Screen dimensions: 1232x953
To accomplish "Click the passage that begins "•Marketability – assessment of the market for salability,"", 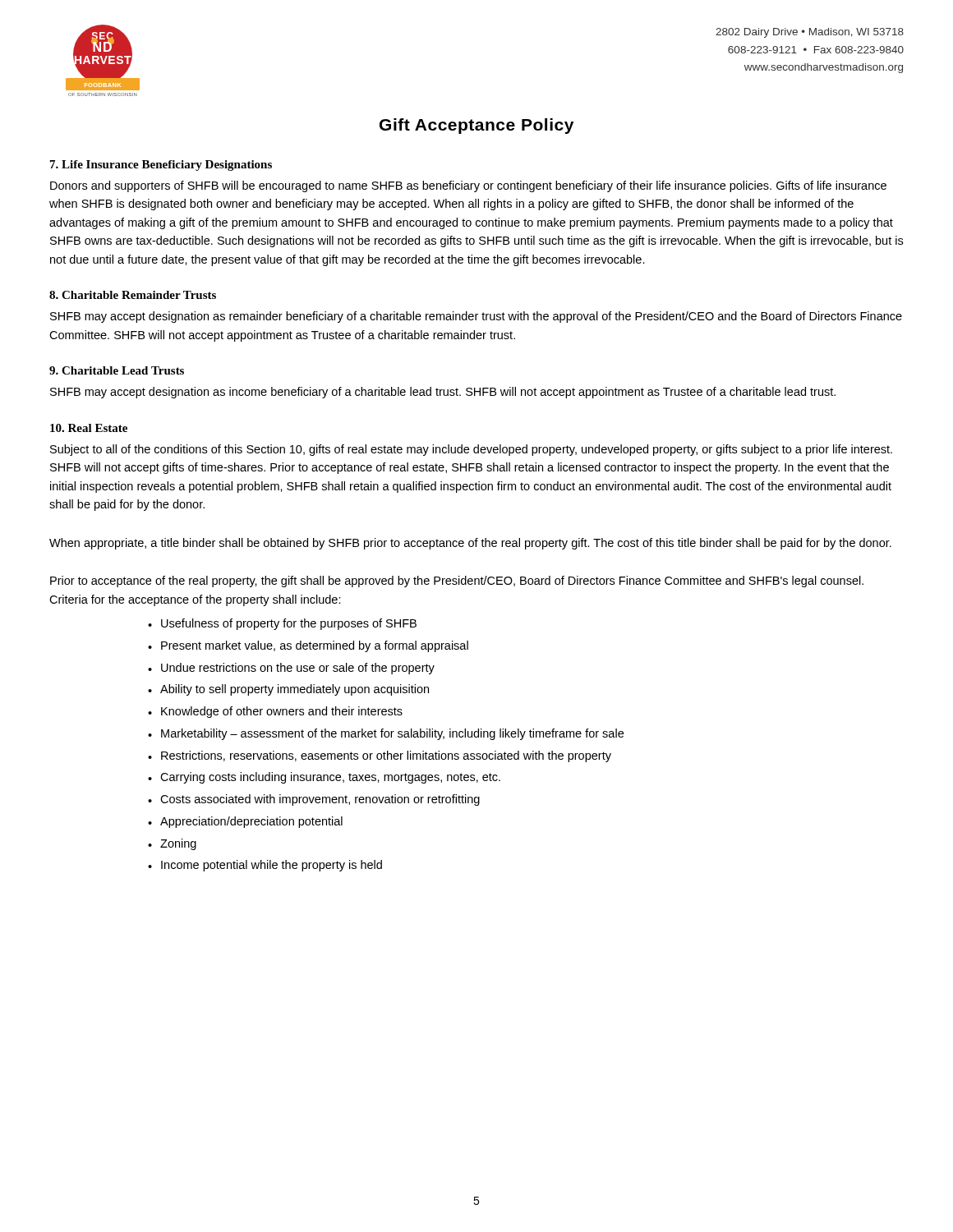I will [386, 735].
